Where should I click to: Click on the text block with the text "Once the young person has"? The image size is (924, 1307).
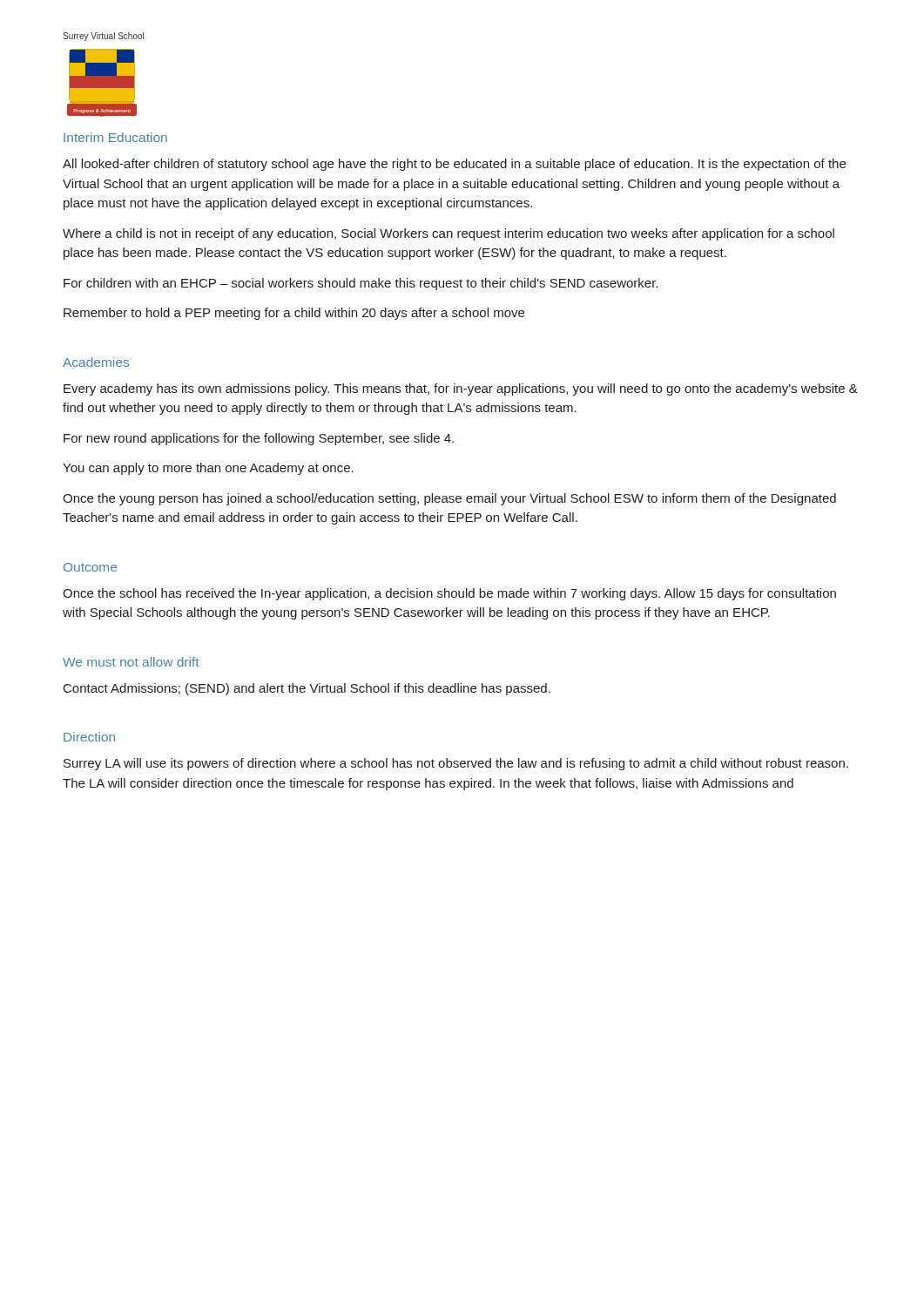pyautogui.click(x=450, y=507)
